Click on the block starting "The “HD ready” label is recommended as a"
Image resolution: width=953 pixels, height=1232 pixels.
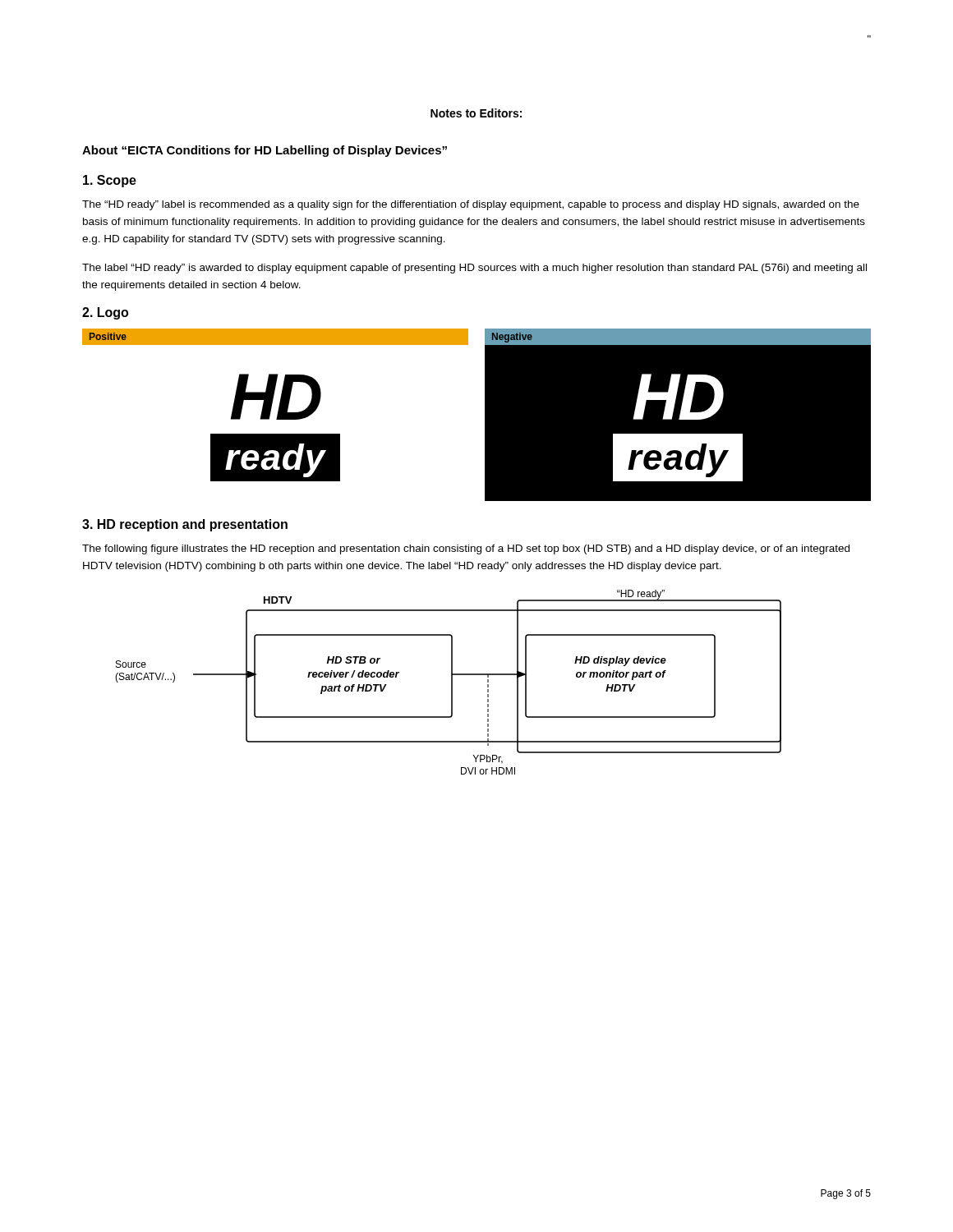point(474,221)
